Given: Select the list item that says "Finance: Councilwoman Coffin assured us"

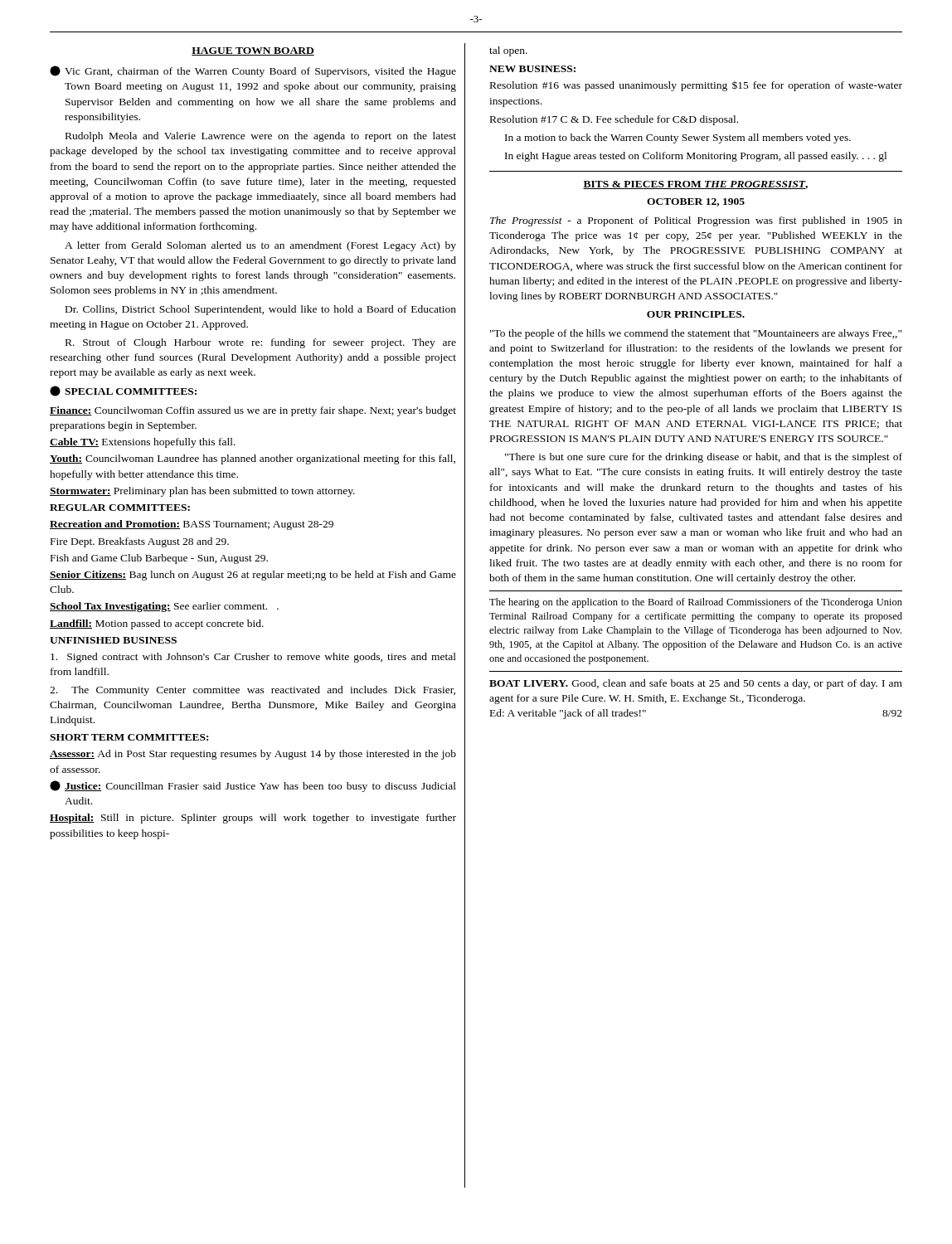Looking at the screenshot, I should pyautogui.click(x=253, y=417).
